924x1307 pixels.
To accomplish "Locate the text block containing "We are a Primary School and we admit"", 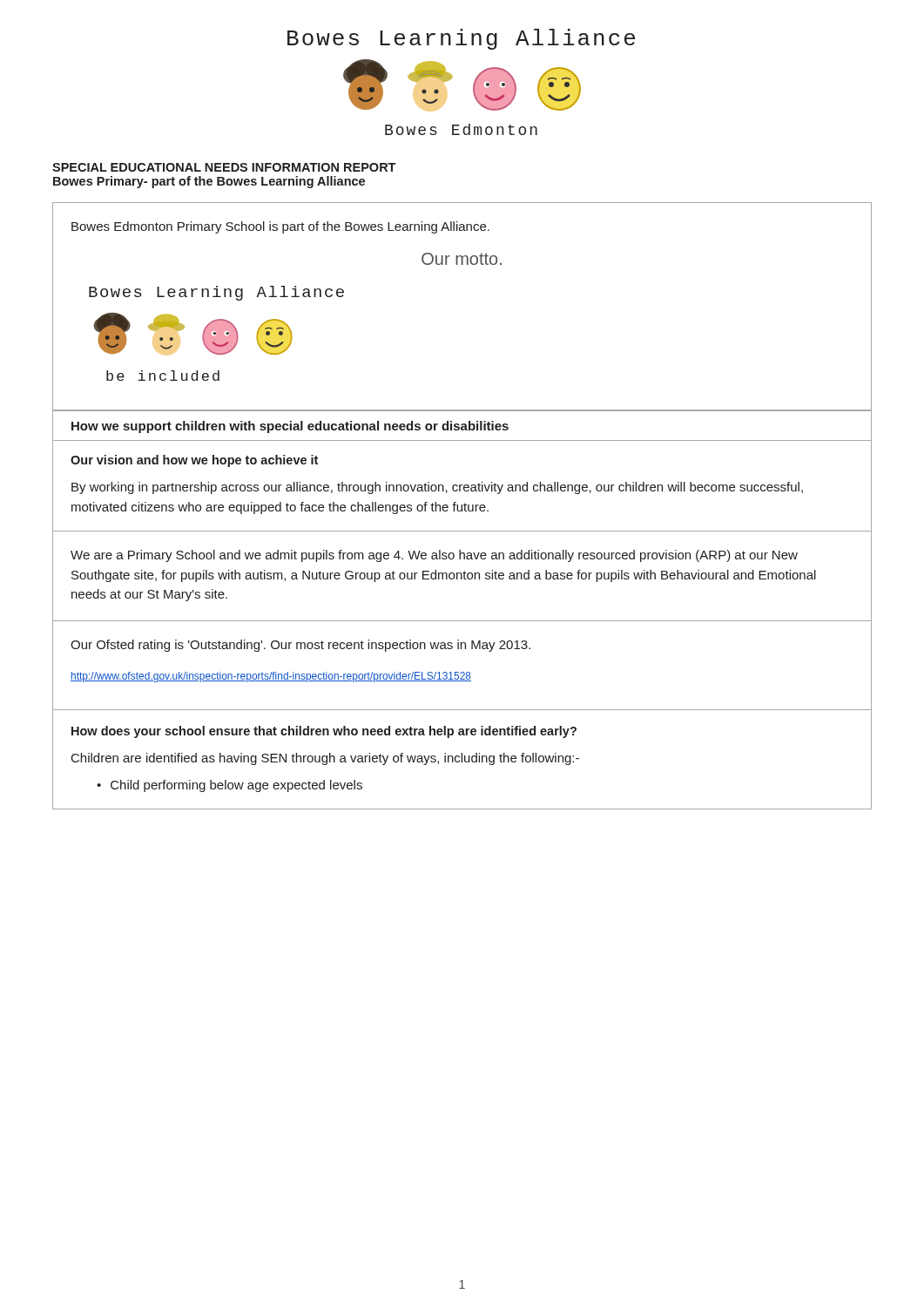I will point(462,575).
